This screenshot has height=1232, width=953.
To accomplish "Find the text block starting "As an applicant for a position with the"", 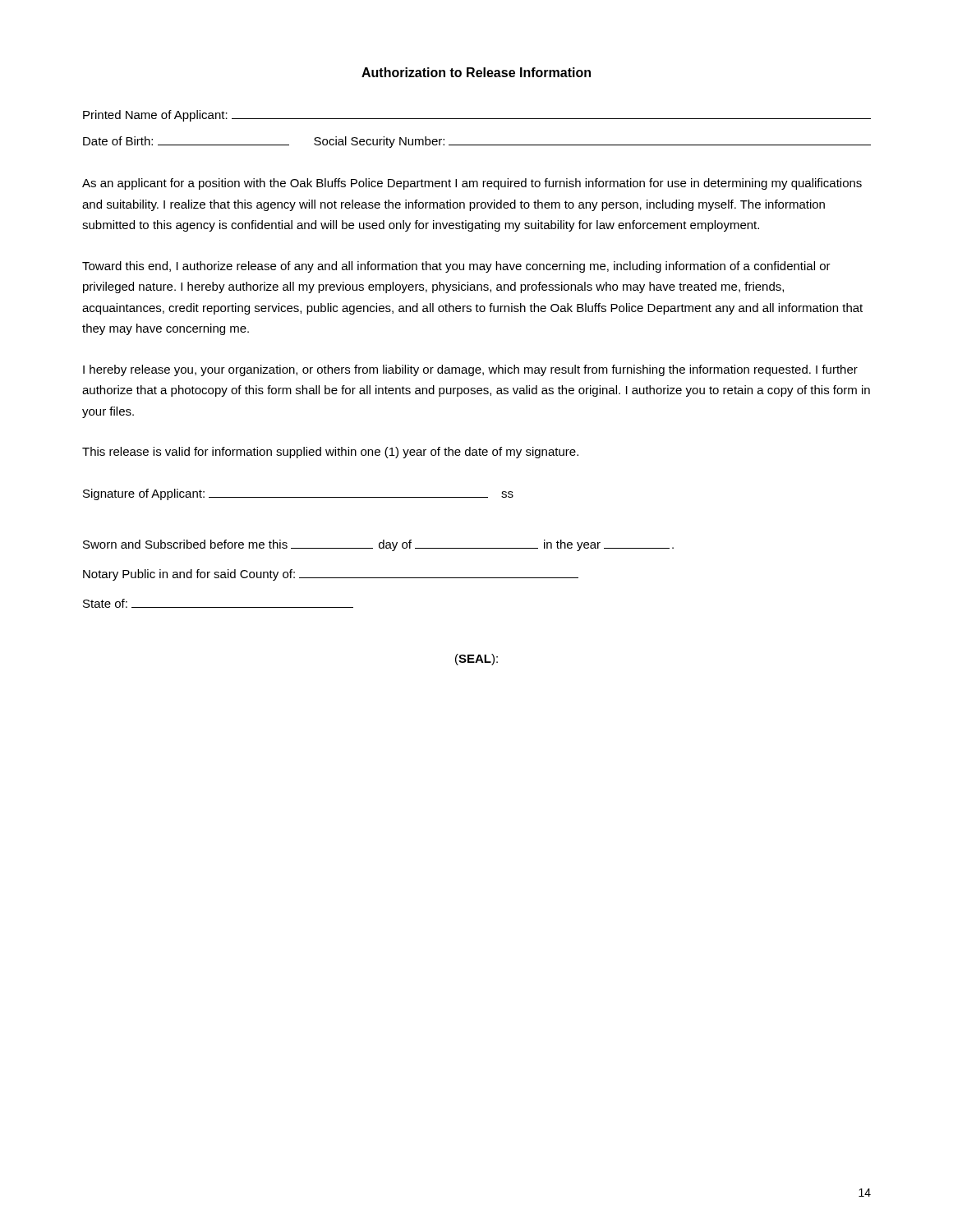I will point(472,204).
